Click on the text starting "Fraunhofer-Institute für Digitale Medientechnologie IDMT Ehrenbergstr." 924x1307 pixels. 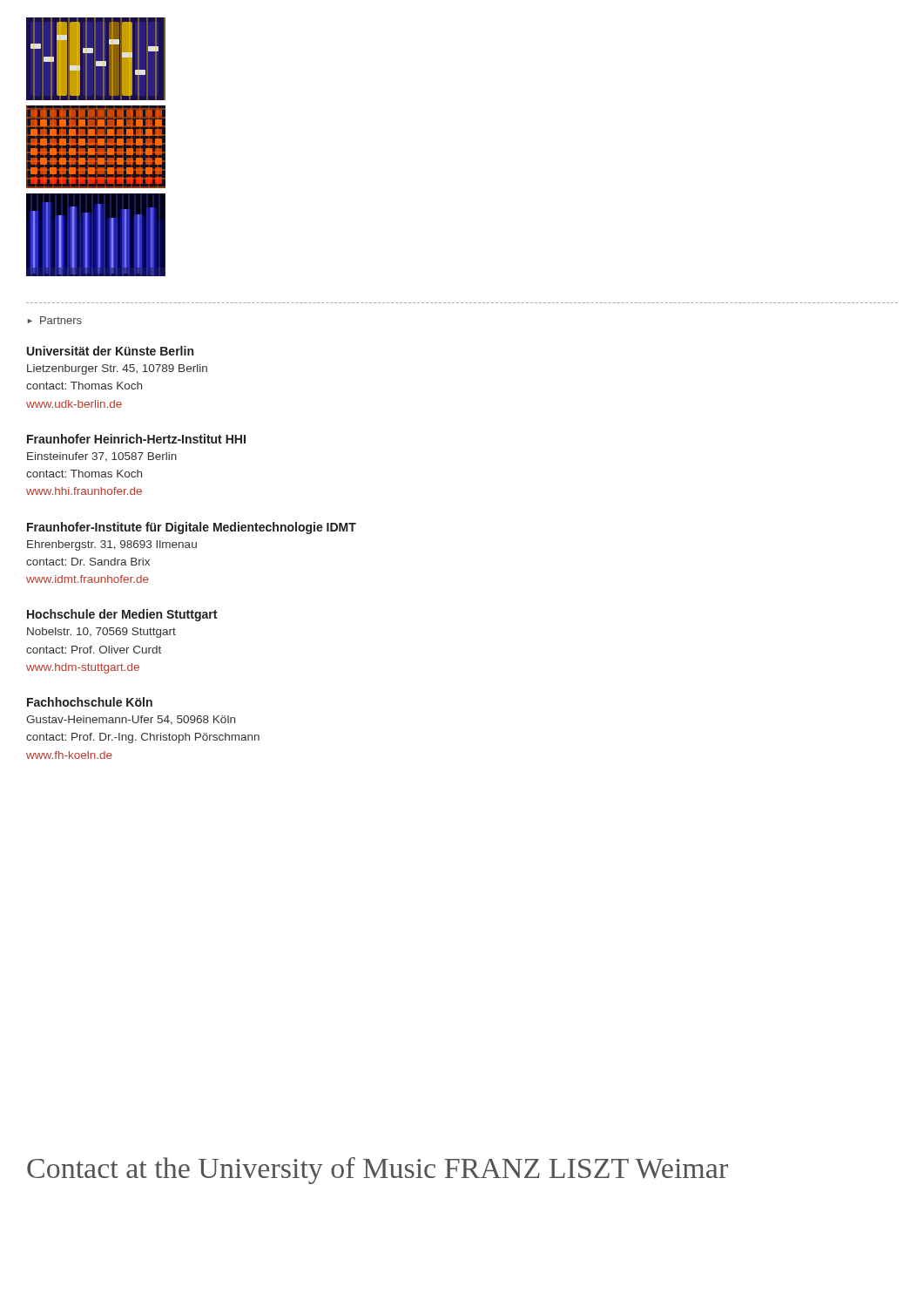point(192,528)
